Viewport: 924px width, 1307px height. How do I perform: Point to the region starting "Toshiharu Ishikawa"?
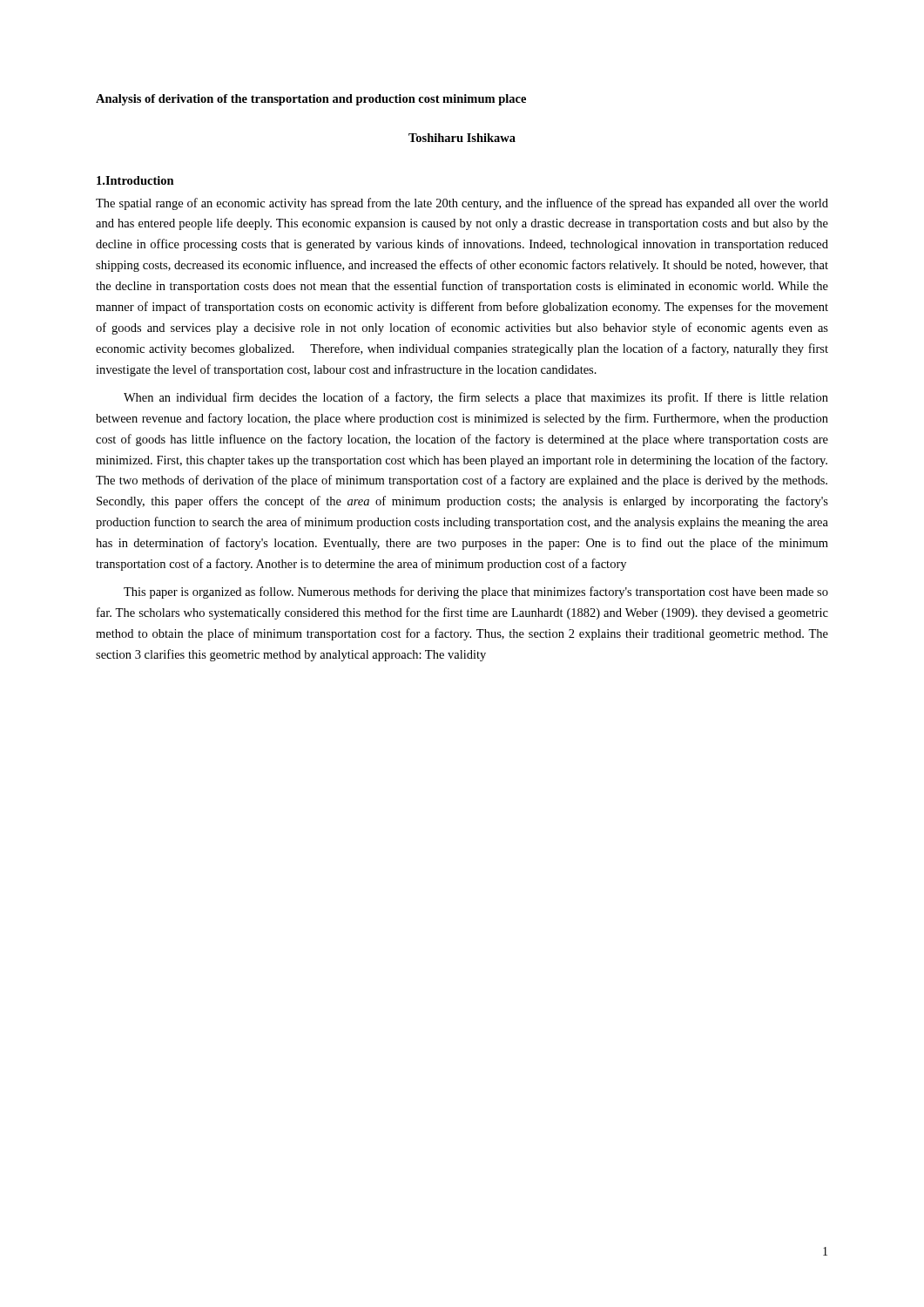pyautogui.click(x=462, y=137)
